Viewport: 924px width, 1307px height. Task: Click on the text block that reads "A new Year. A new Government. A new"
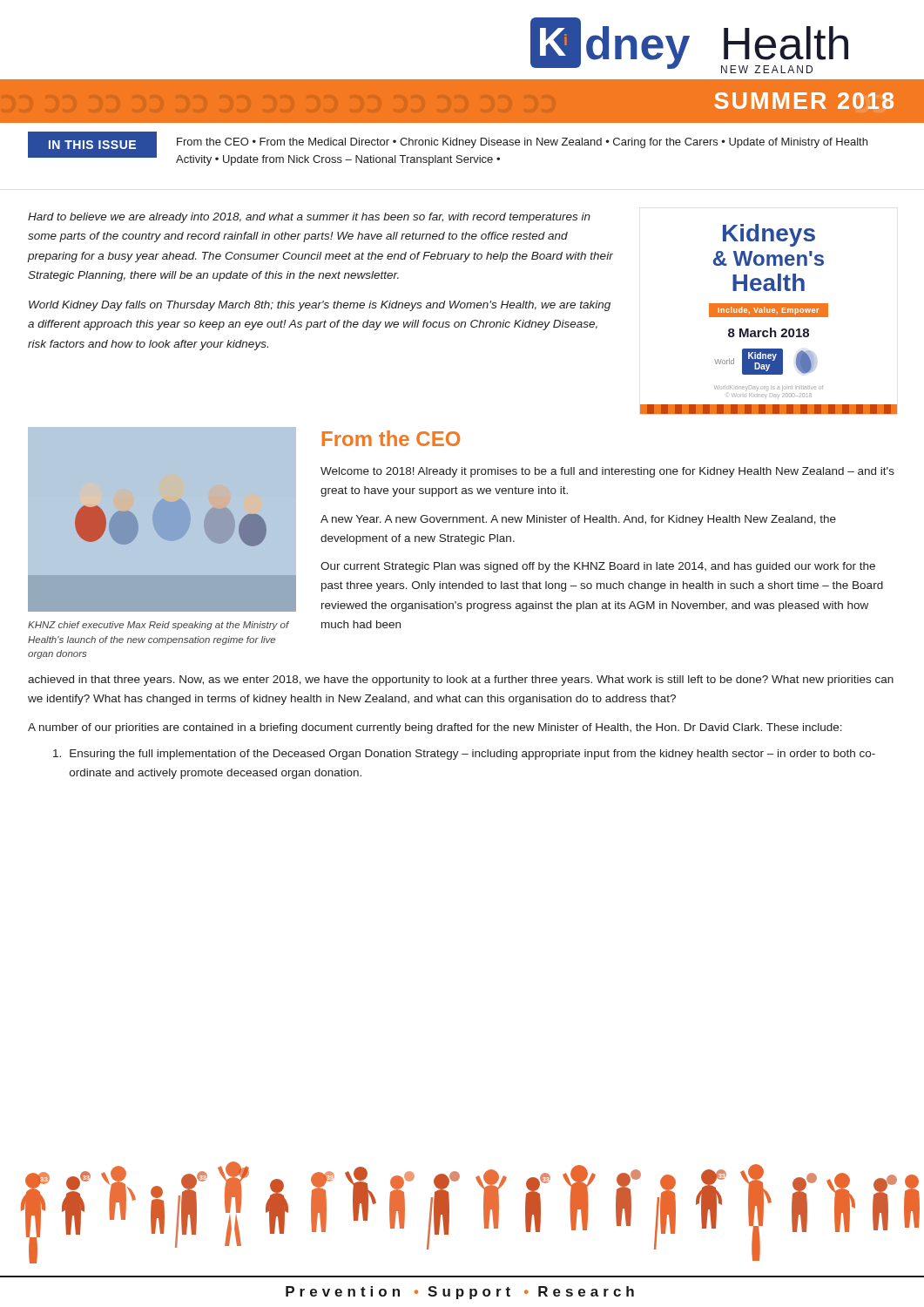578,528
